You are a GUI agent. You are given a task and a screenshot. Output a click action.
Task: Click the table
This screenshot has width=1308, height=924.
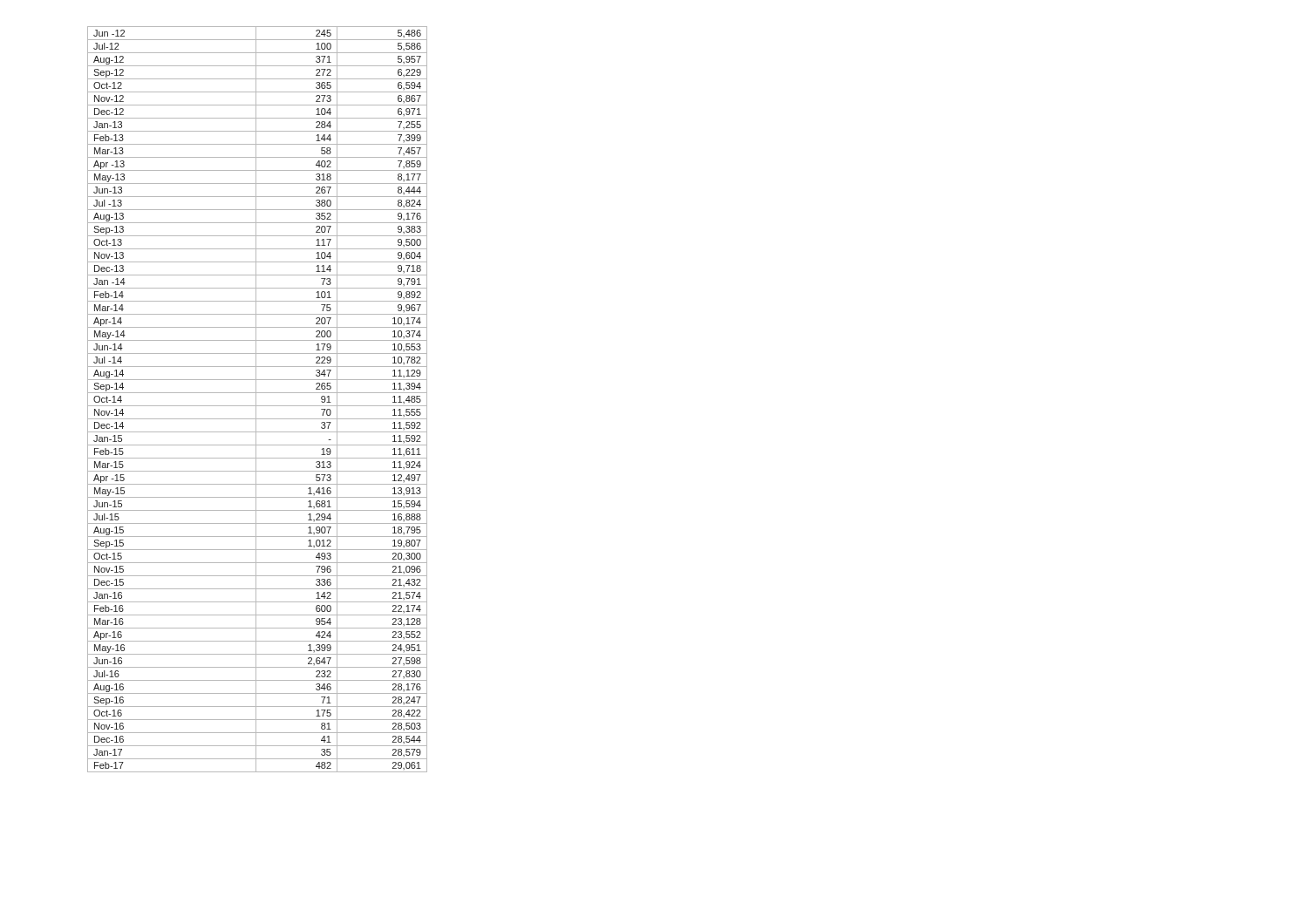[x=257, y=399]
